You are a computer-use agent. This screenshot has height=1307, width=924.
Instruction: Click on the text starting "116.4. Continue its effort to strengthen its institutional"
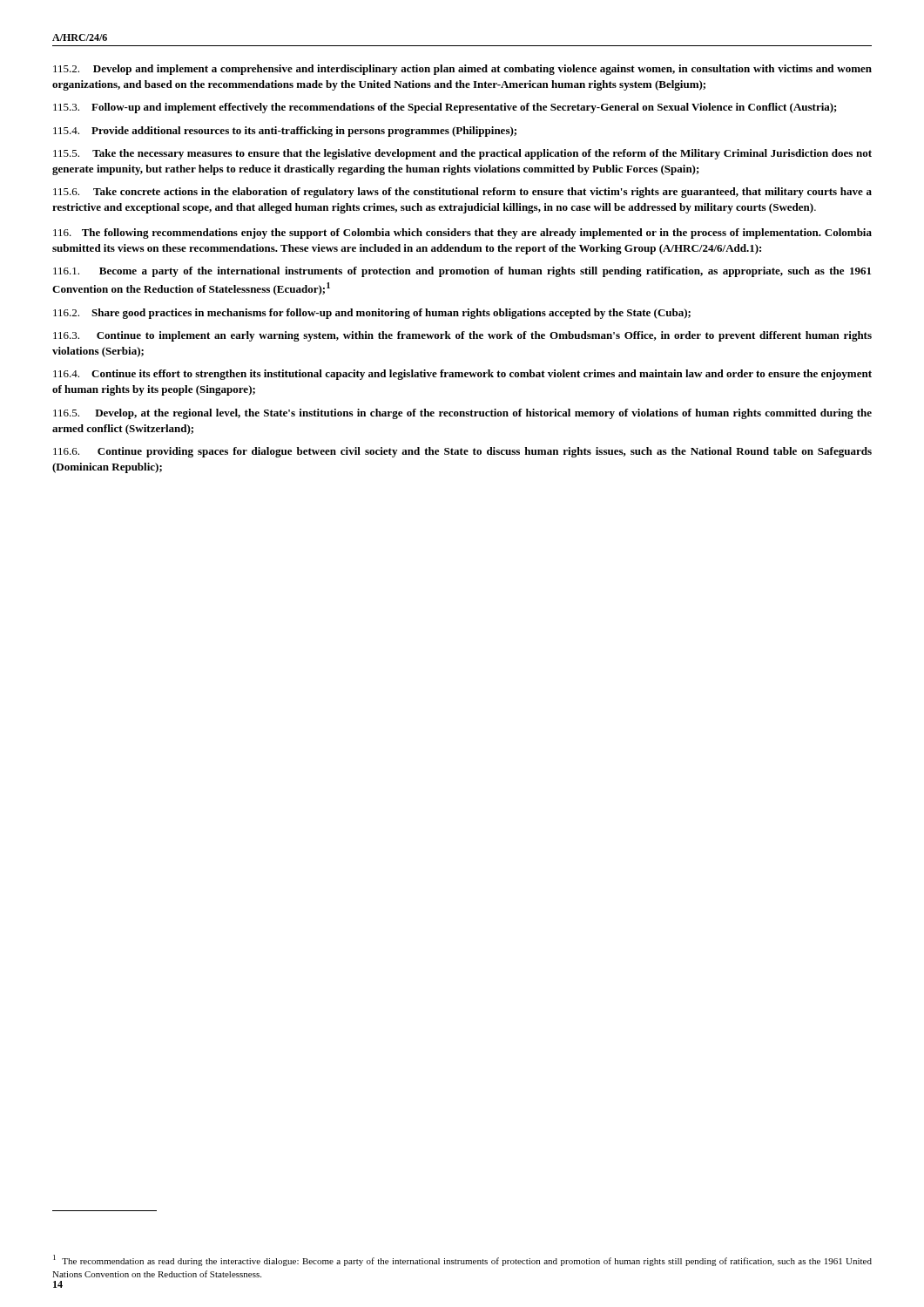tap(462, 381)
